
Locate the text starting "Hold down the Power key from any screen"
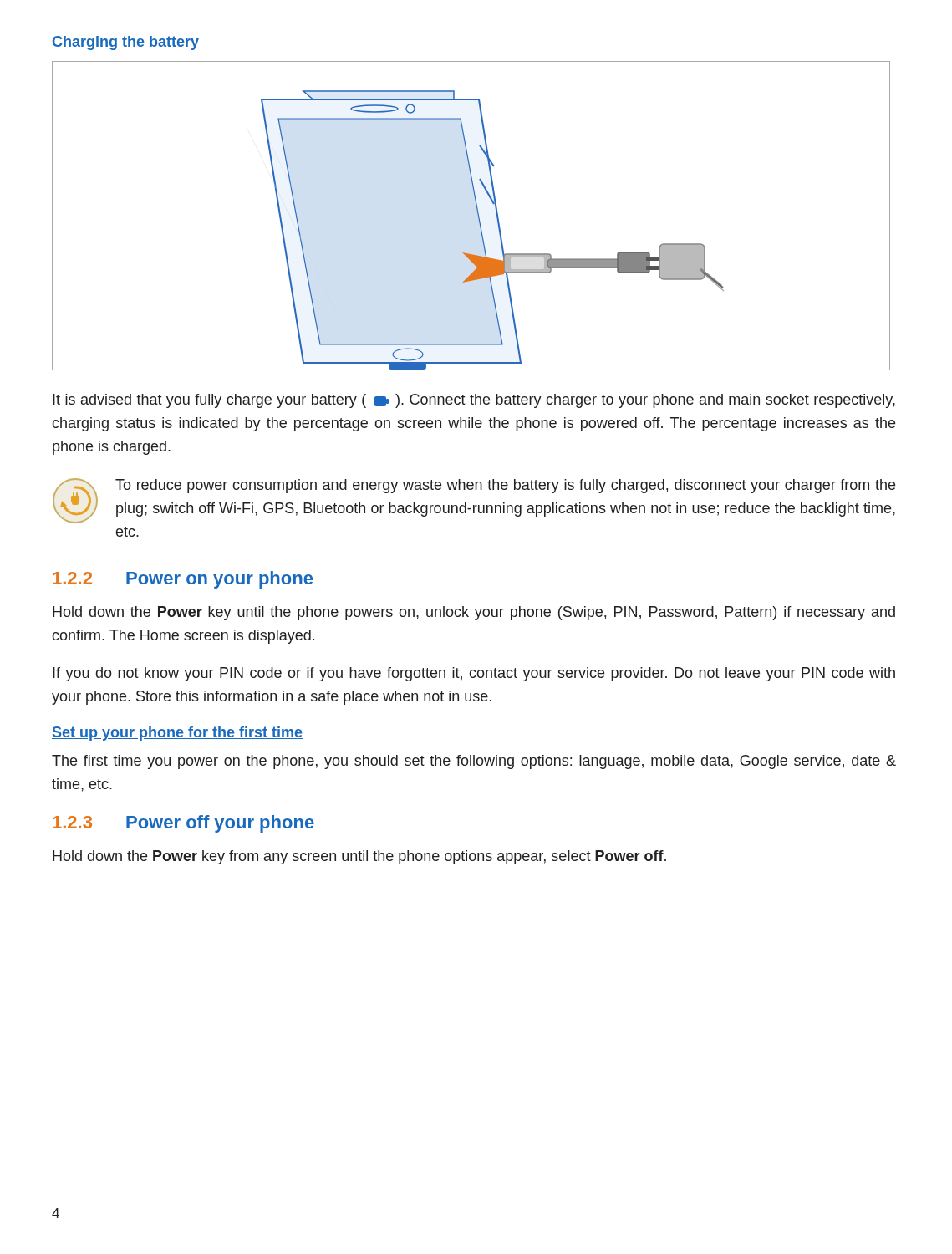(360, 856)
